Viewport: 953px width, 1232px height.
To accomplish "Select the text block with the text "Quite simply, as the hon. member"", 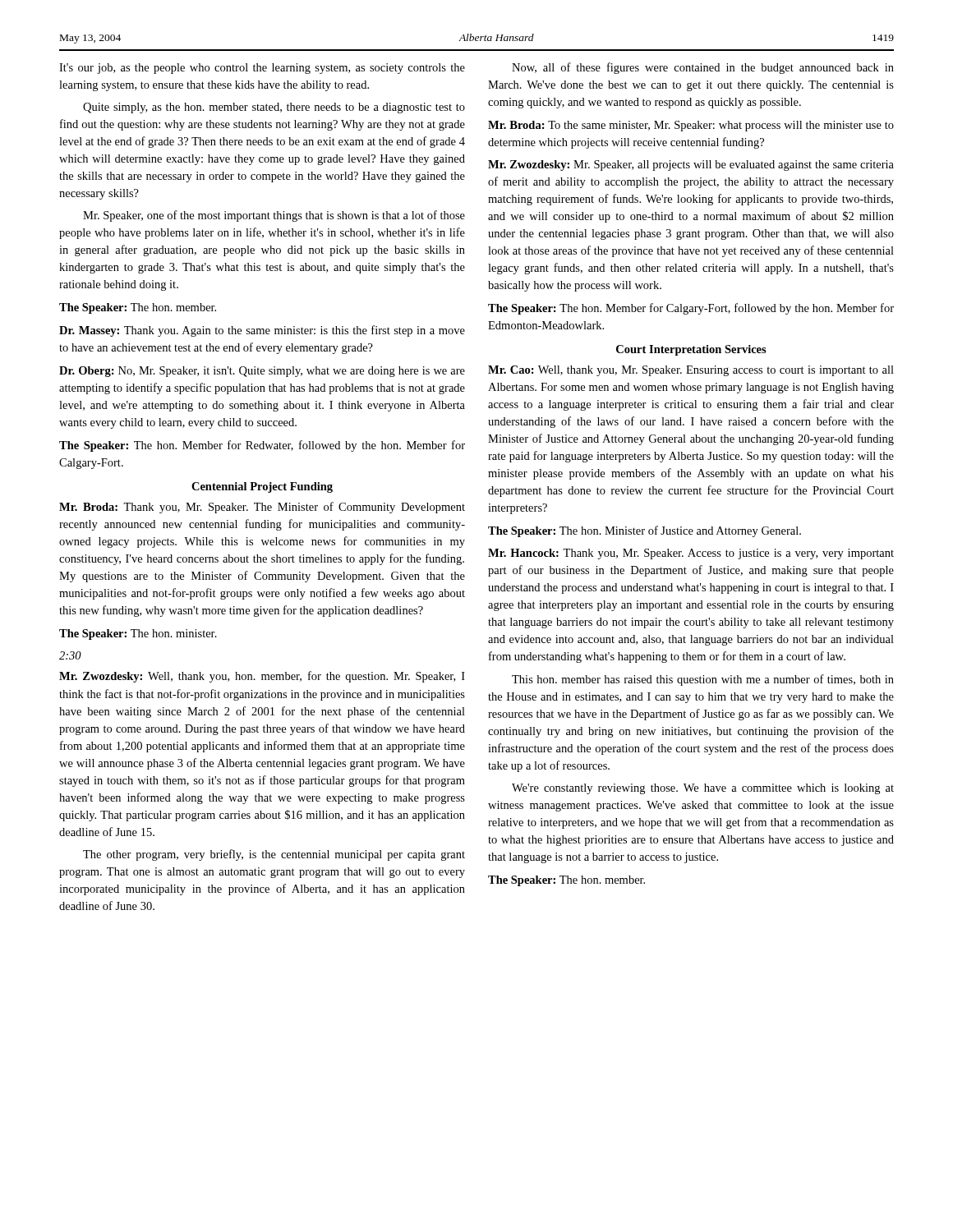I will click(262, 150).
